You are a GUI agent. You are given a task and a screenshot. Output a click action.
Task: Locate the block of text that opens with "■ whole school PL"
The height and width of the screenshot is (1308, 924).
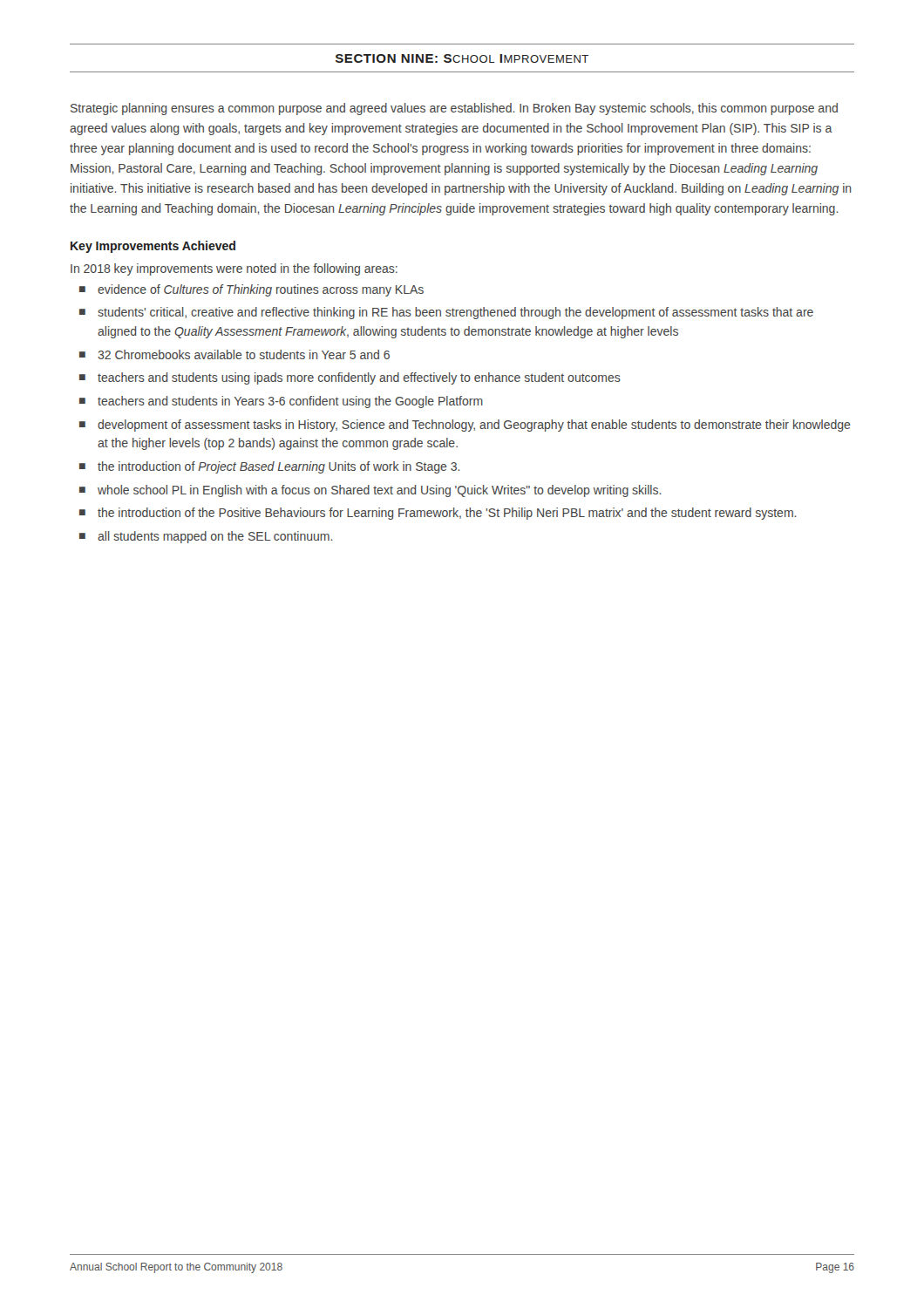(x=370, y=491)
